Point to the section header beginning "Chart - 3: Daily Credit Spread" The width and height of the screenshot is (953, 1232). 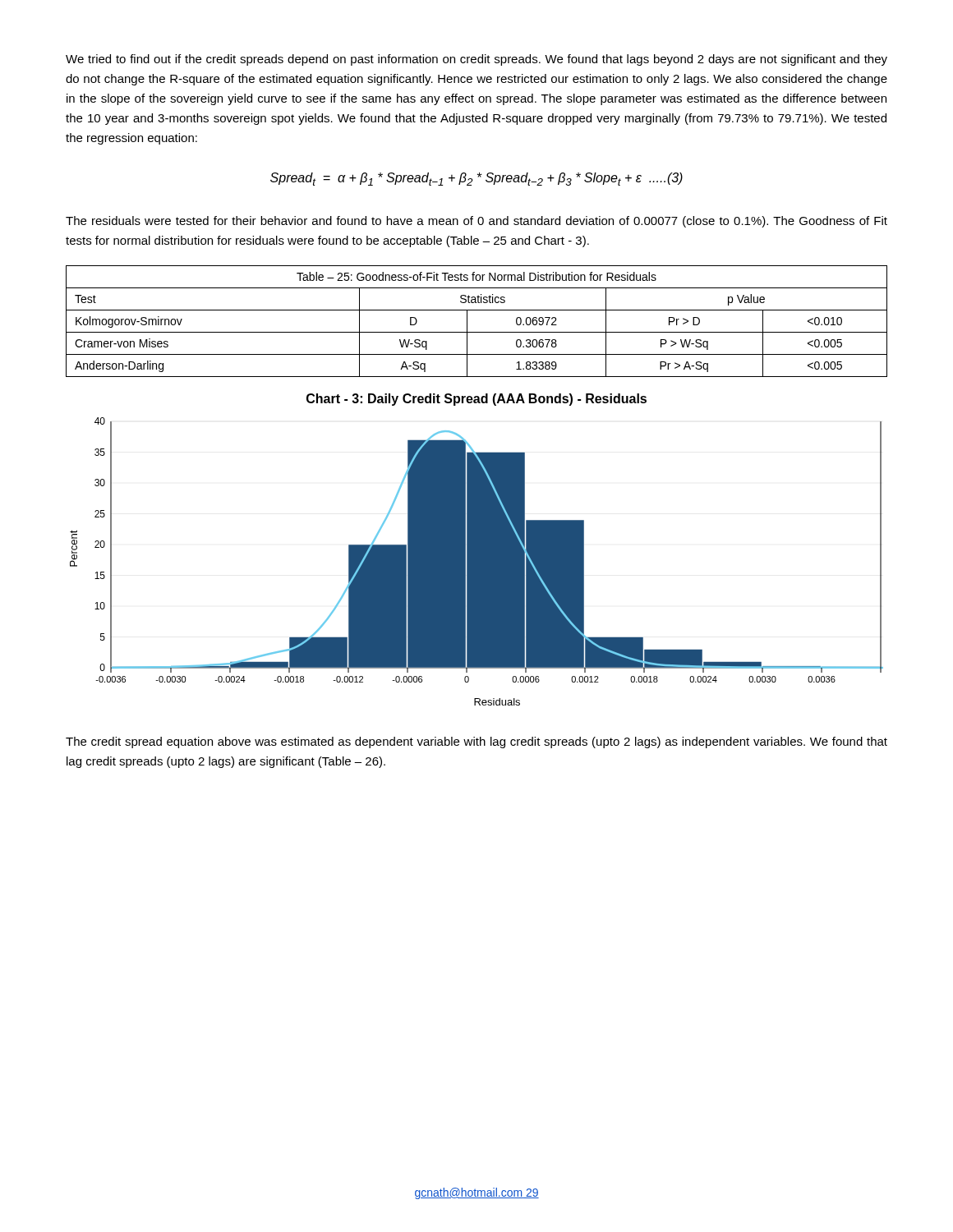(x=476, y=399)
